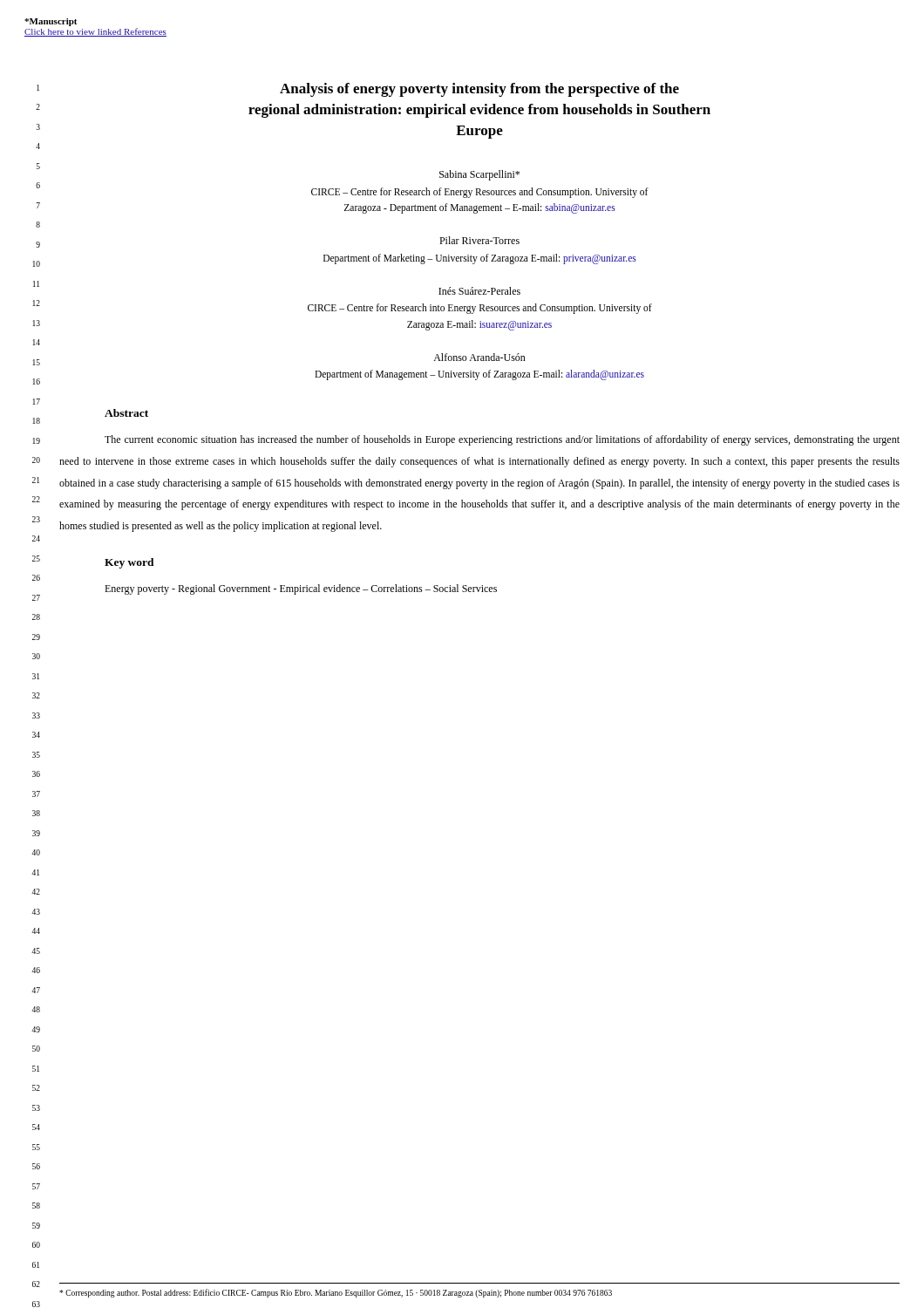The image size is (924, 1308).
Task: Locate the block of text that opens with "Inés Suárez-Perales CIRCE – Centre for Research into"
Action: 479,308
